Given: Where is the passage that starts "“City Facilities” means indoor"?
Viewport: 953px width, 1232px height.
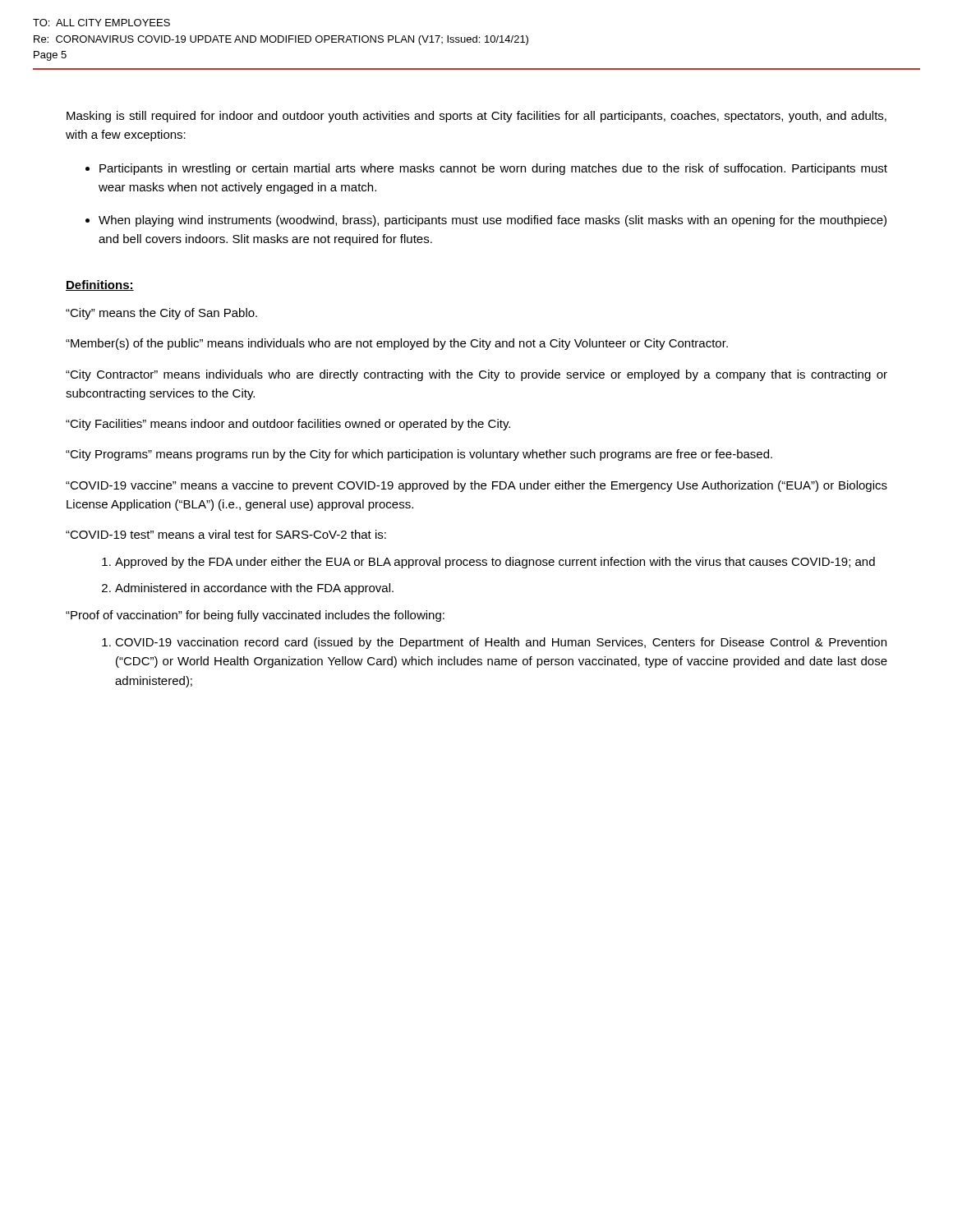Looking at the screenshot, I should [289, 423].
